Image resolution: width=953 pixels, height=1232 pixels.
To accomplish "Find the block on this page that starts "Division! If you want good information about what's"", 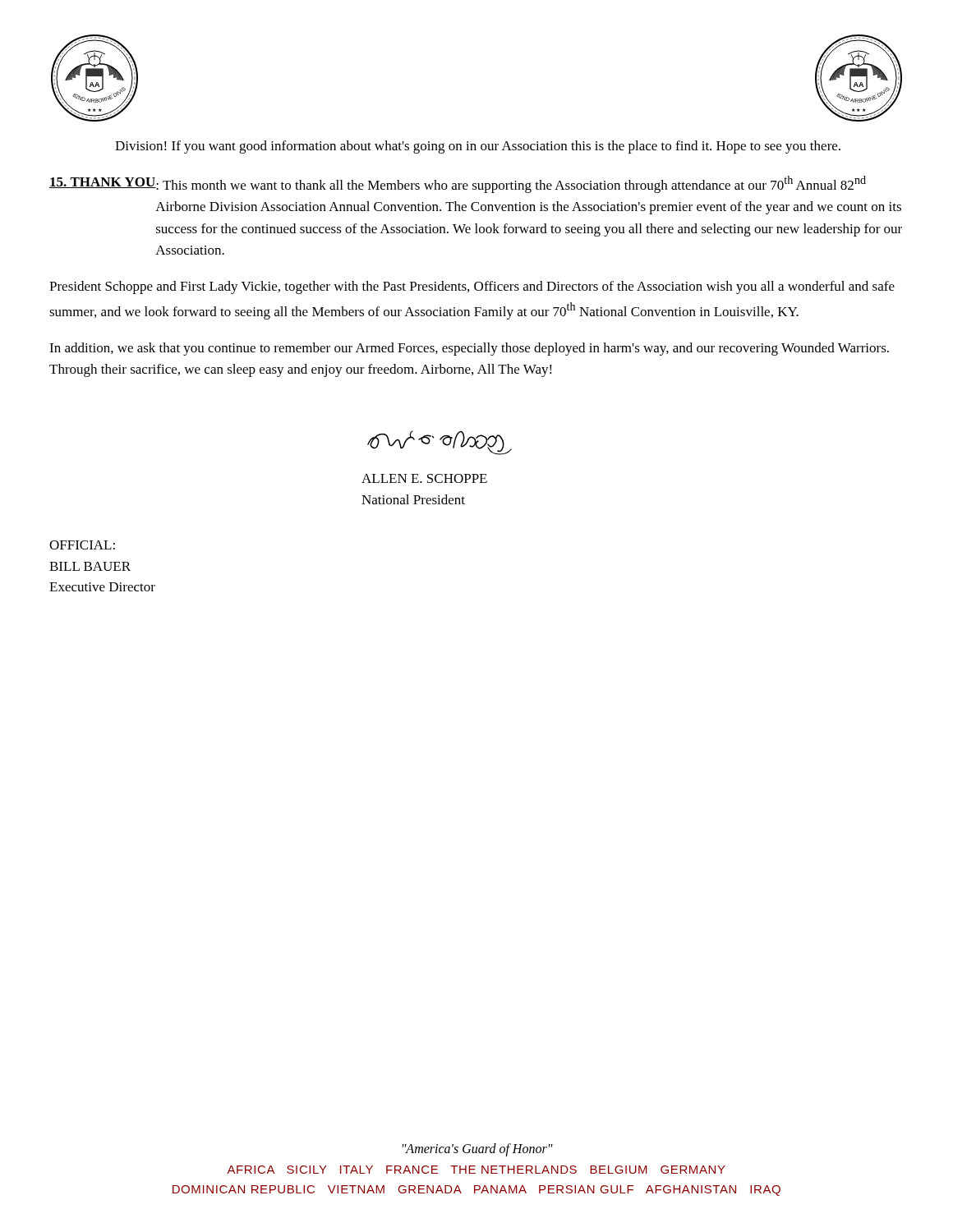I will [x=478, y=146].
